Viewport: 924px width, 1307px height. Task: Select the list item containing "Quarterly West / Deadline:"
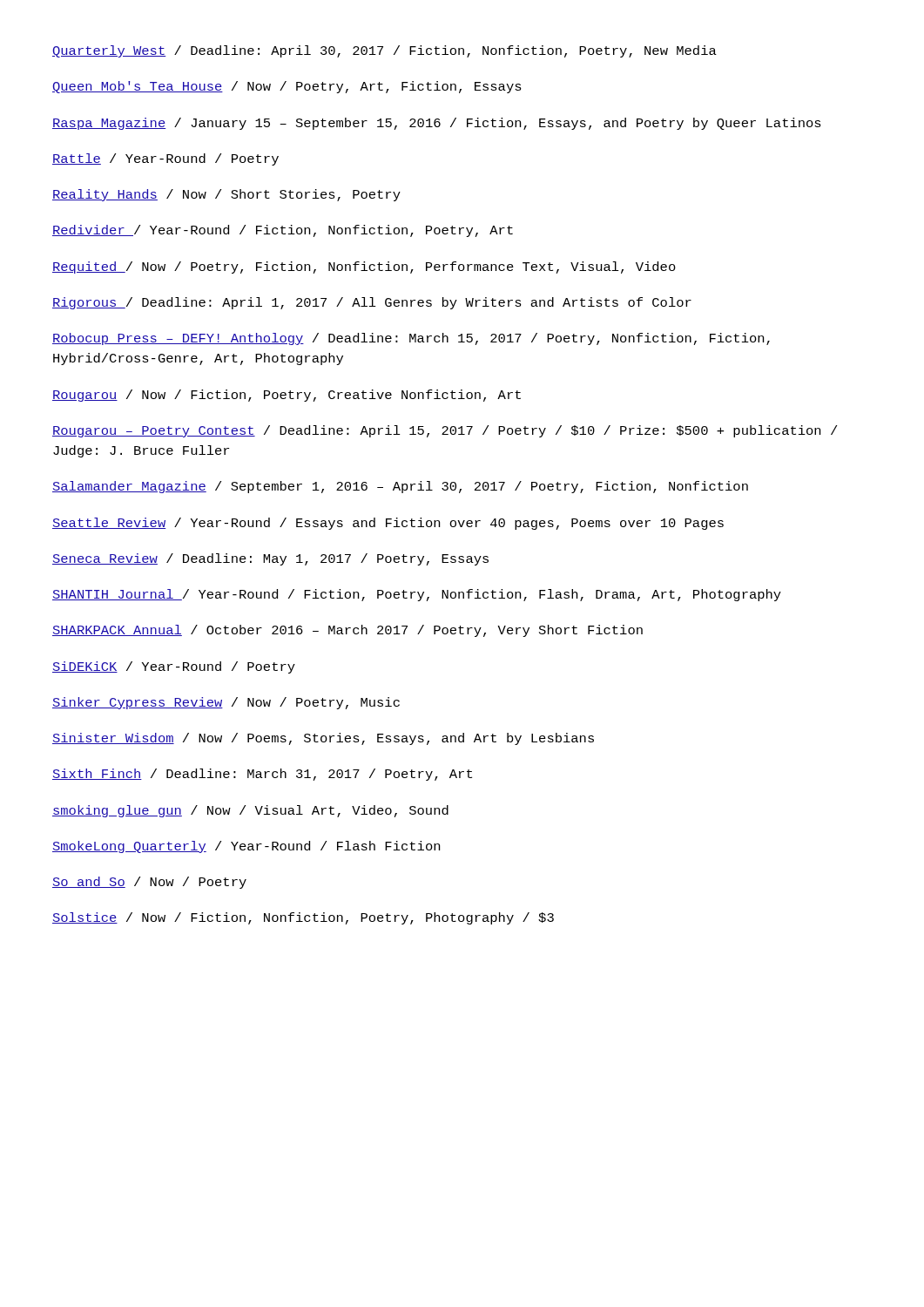click(384, 51)
